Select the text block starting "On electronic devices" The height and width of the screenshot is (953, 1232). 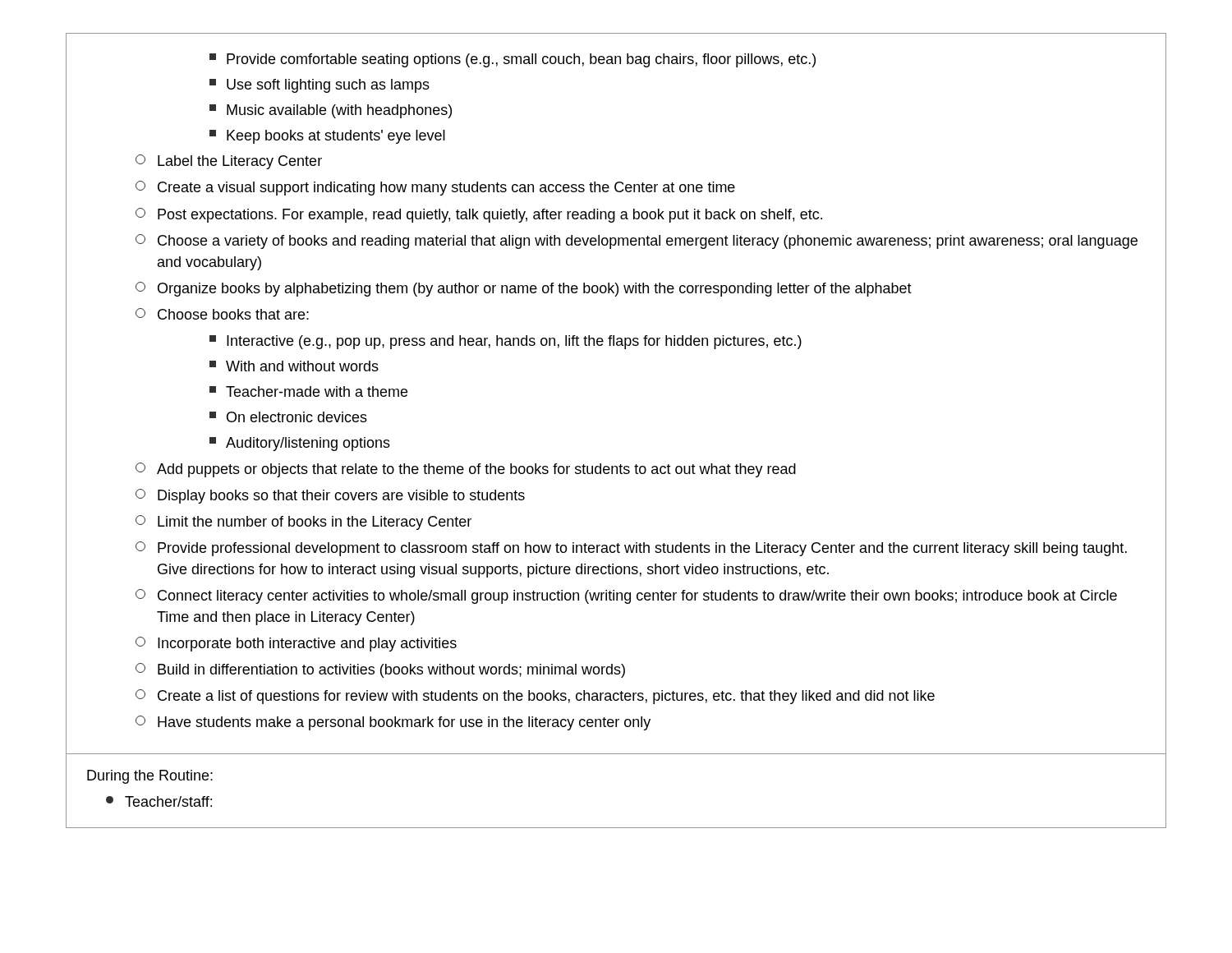(x=288, y=417)
